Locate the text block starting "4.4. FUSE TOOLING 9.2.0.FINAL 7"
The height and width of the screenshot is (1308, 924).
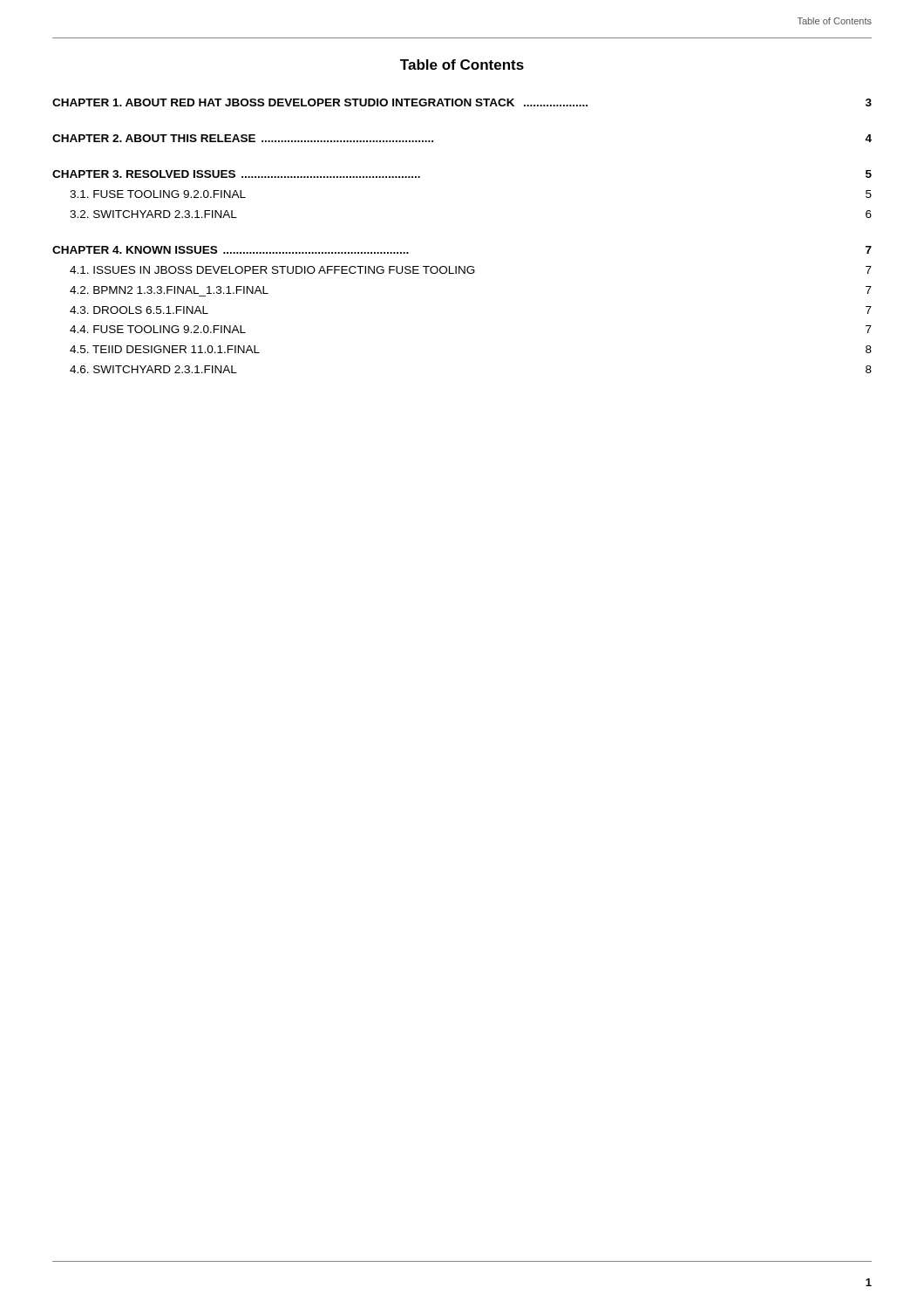(x=154, y=329)
